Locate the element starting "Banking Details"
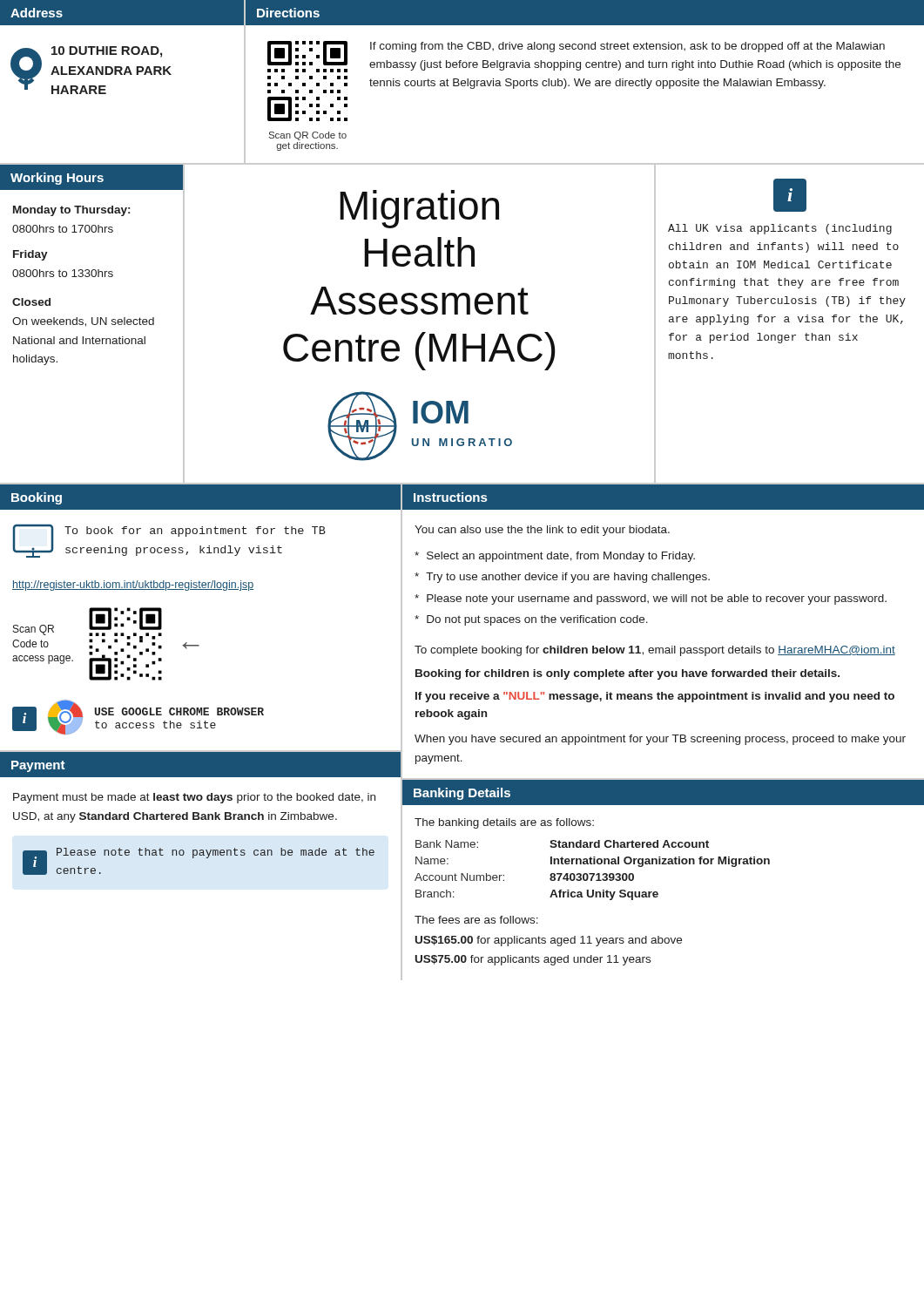 pos(462,792)
